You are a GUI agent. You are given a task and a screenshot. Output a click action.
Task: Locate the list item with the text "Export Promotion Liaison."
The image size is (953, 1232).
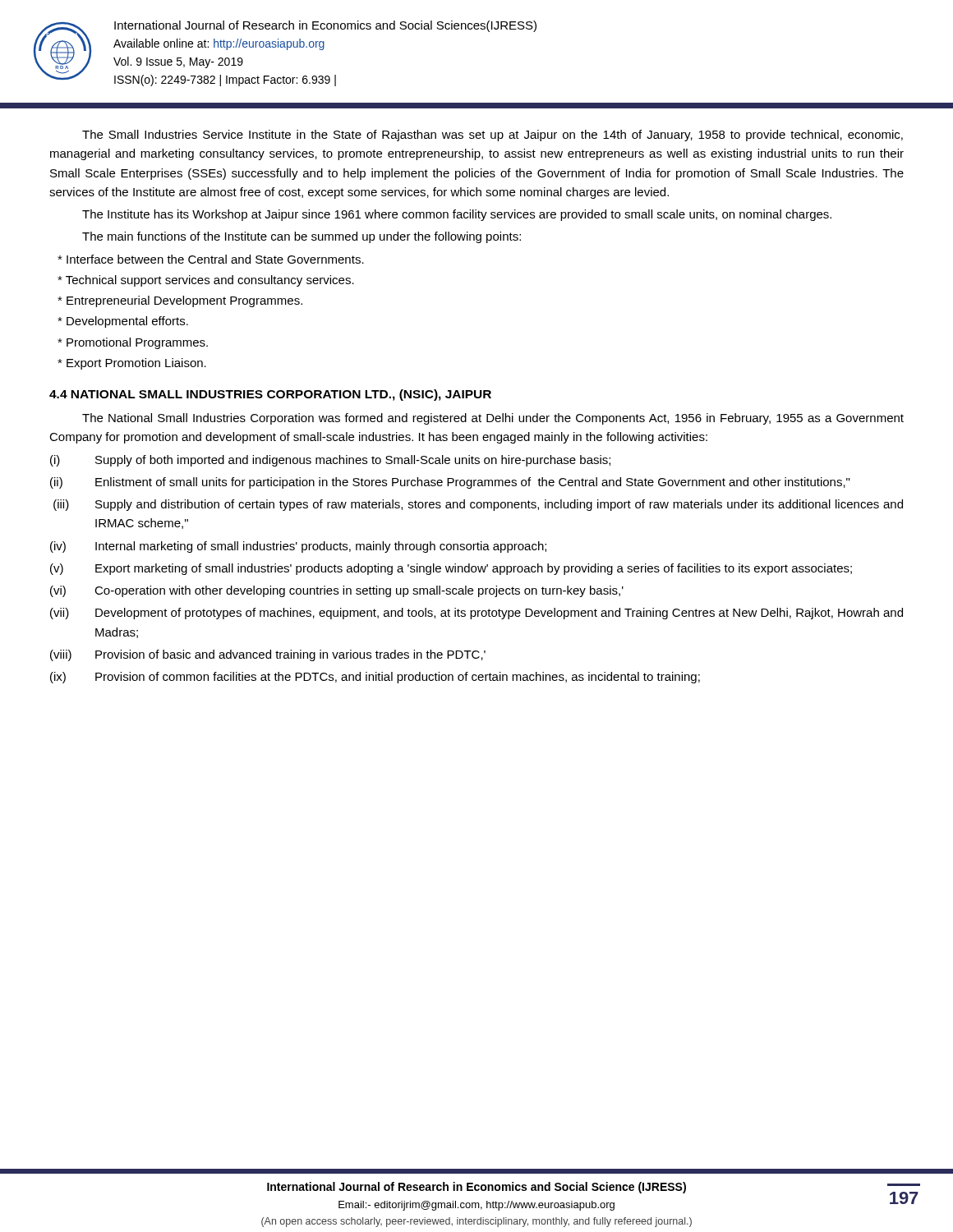point(132,362)
